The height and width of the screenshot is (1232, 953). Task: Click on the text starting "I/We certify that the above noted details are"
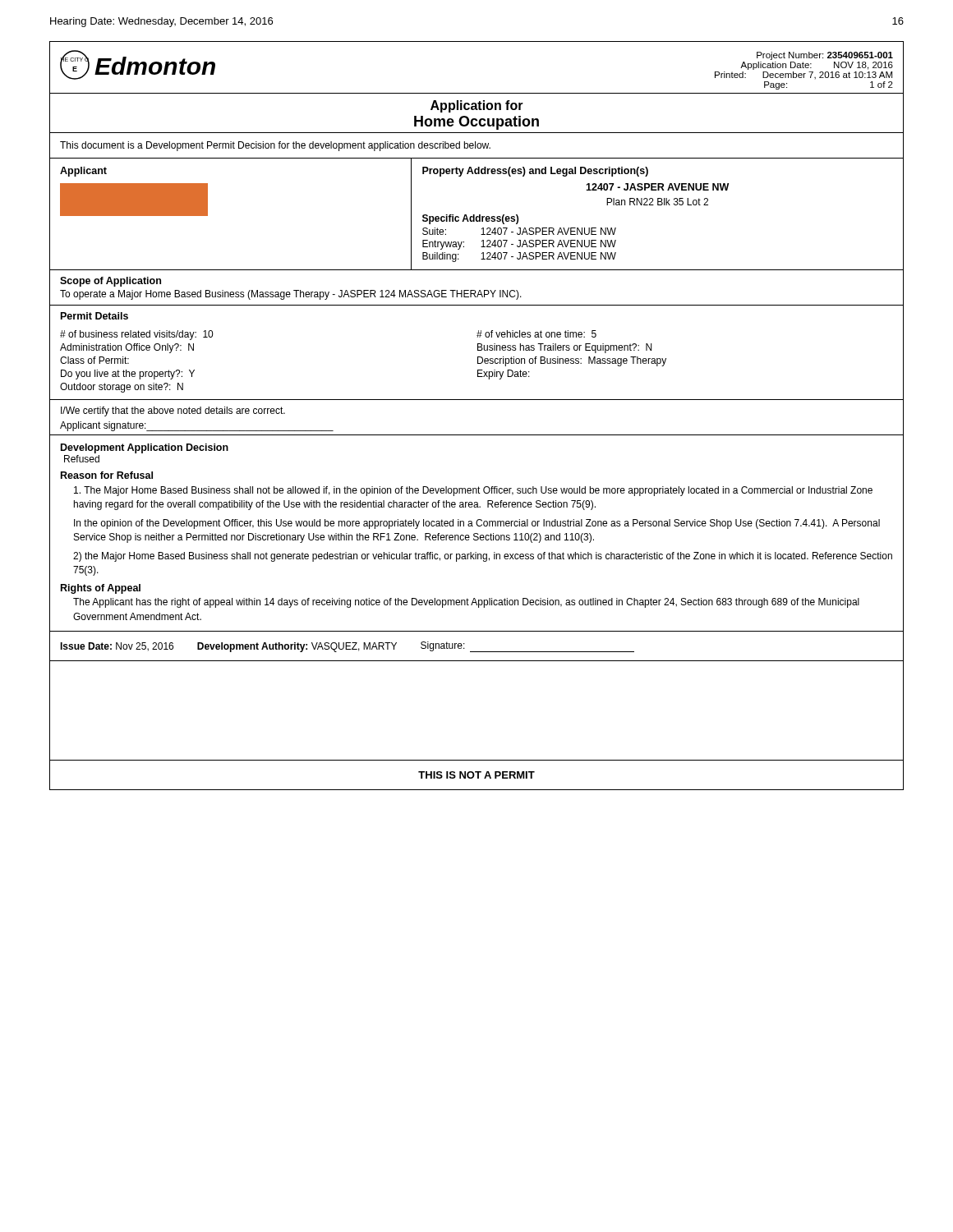(173, 411)
